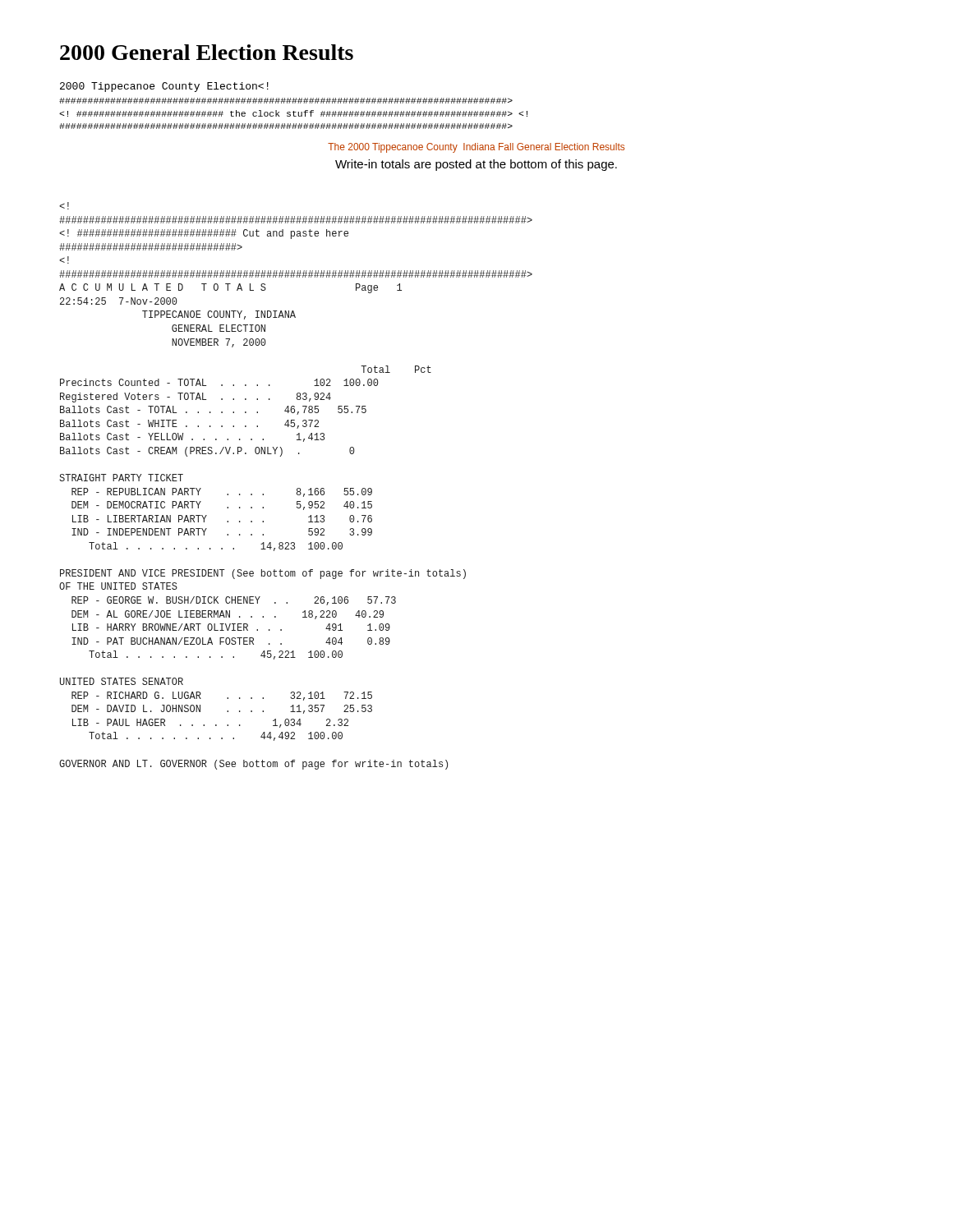The image size is (953, 1232).
Task: Select the passage starting "The 2000 Tippecanoe County Indiana Fall General"
Action: (x=476, y=147)
